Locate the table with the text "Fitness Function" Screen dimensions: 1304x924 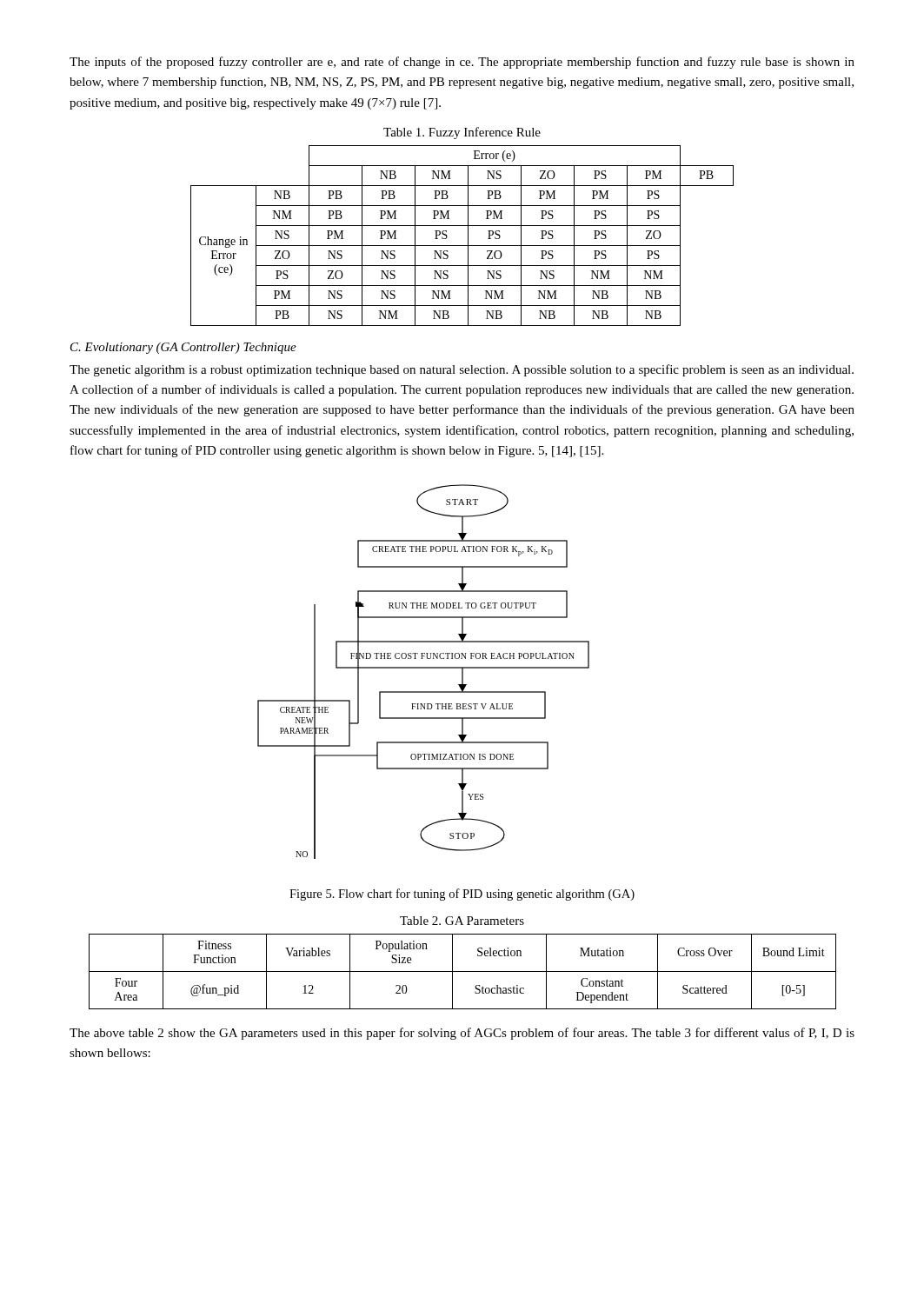pos(462,971)
